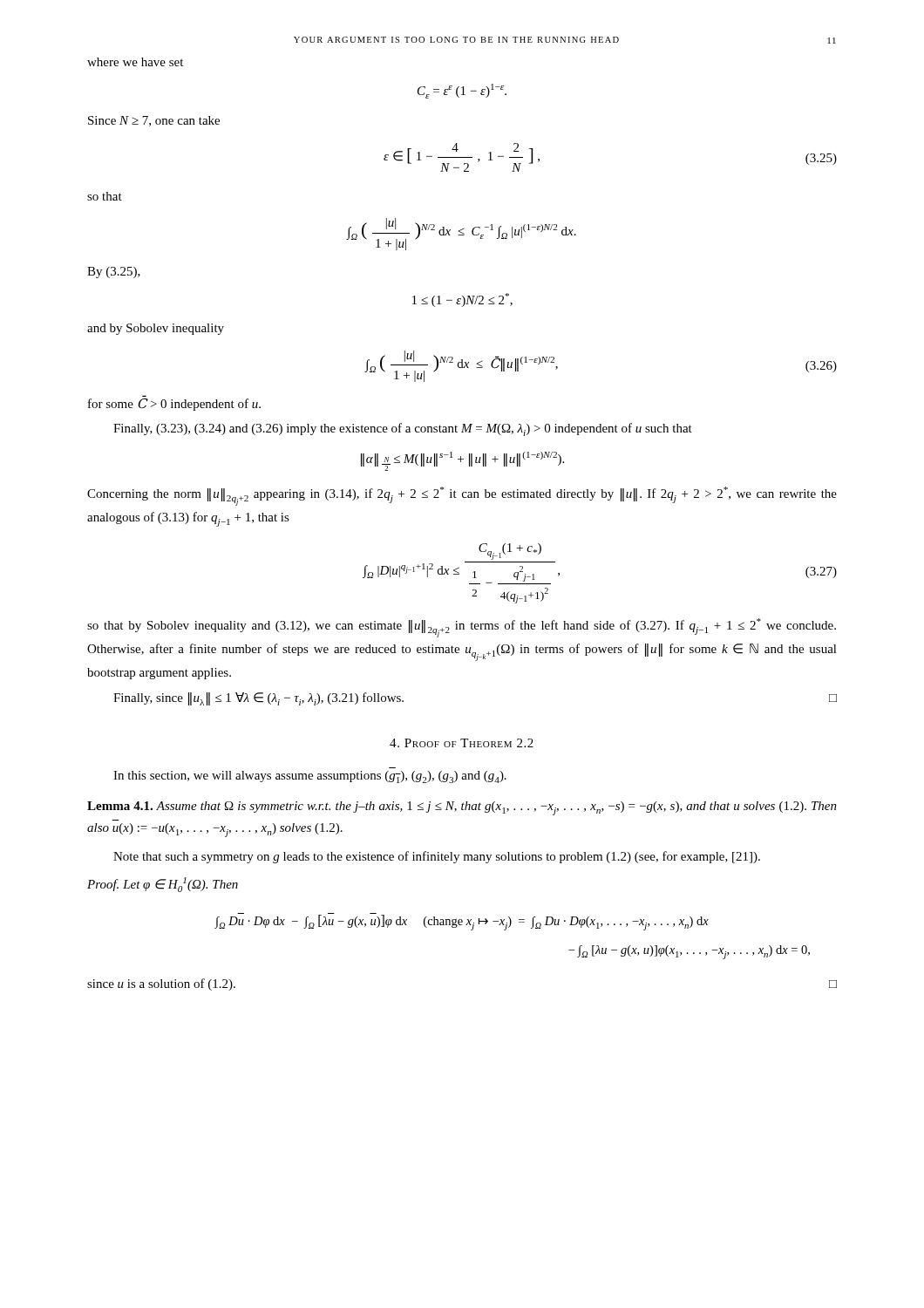The height and width of the screenshot is (1308, 924).
Task: Navigate to the text starting "‖α‖ N 2 ≤ M(‖u‖s−1 + ‖u‖"
Action: [462, 461]
